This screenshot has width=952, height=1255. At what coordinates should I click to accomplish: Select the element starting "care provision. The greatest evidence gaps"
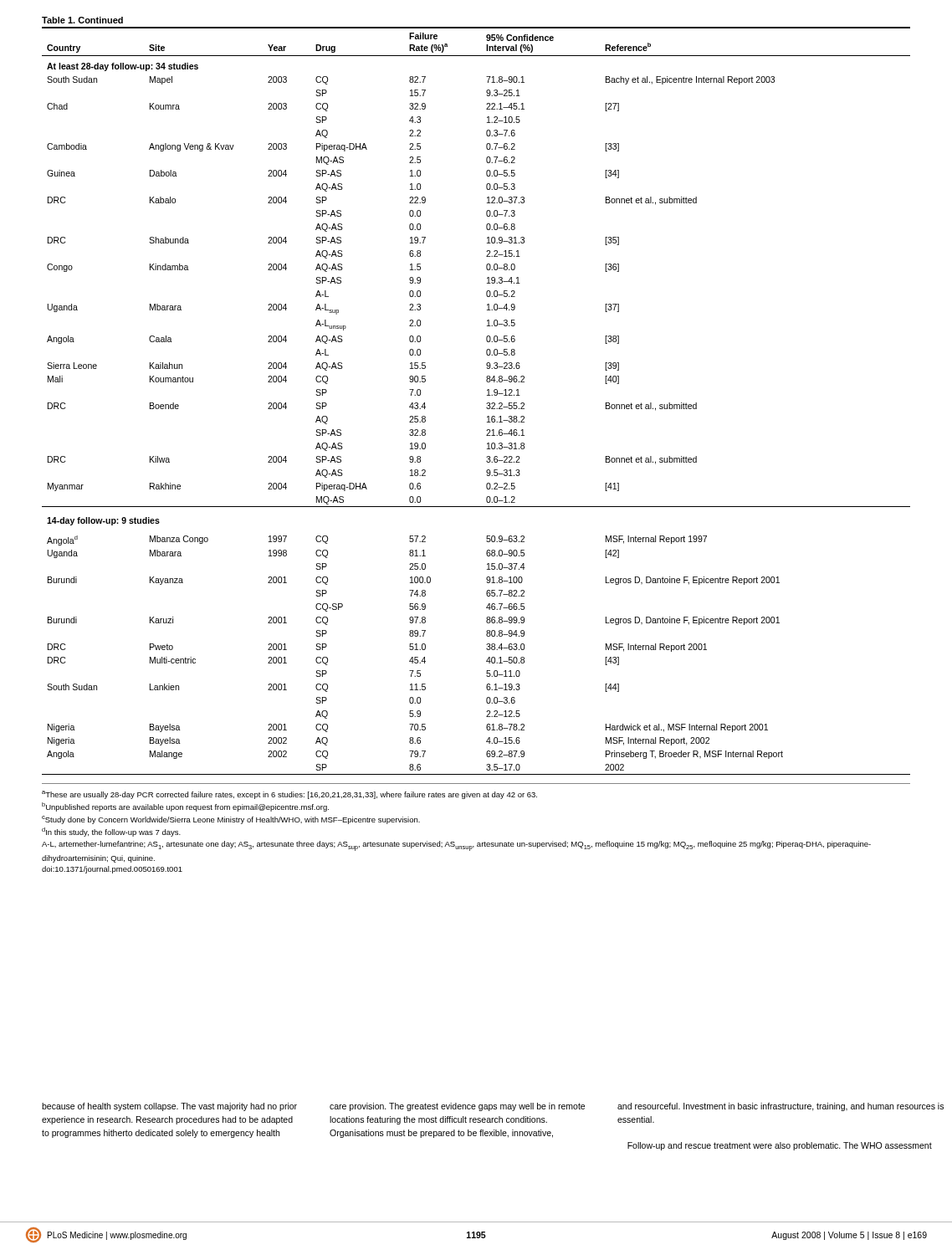tap(457, 1119)
